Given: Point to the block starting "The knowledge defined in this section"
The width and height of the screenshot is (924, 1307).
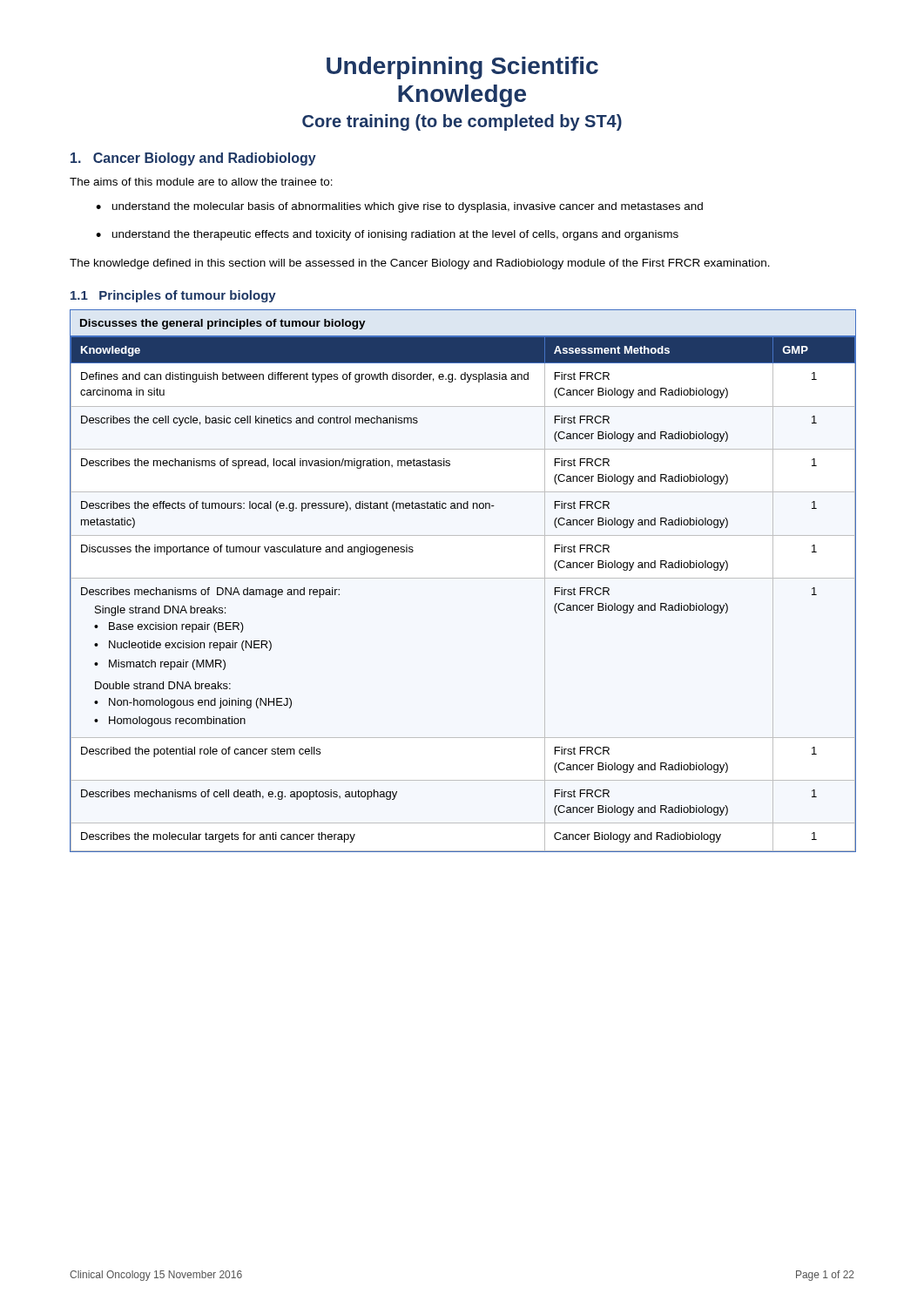Looking at the screenshot, I should click(420, 263).
